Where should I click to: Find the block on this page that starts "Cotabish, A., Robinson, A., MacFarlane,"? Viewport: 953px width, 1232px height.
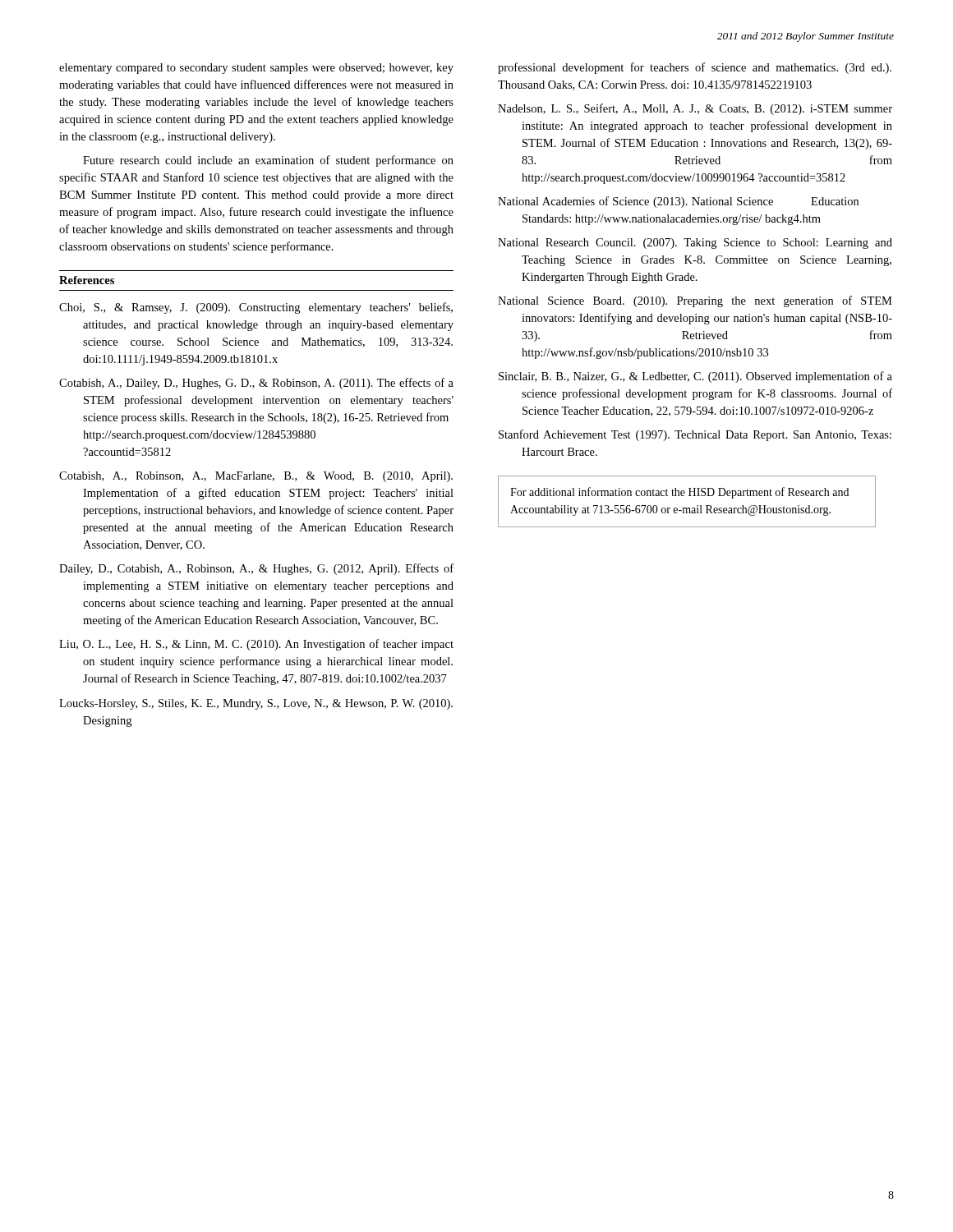point(256,510)
